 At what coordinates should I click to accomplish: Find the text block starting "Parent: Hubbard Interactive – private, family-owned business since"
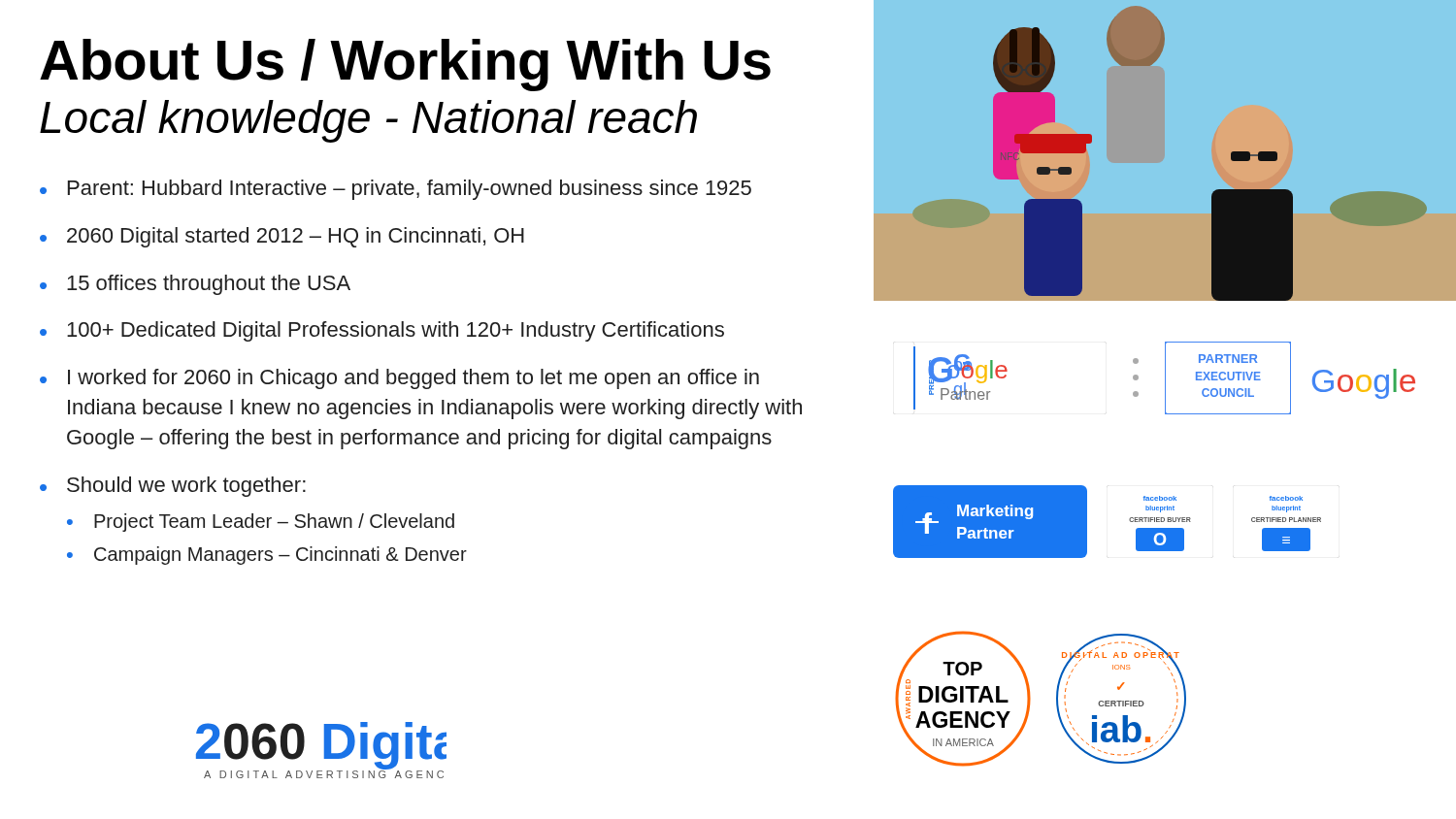409,188
